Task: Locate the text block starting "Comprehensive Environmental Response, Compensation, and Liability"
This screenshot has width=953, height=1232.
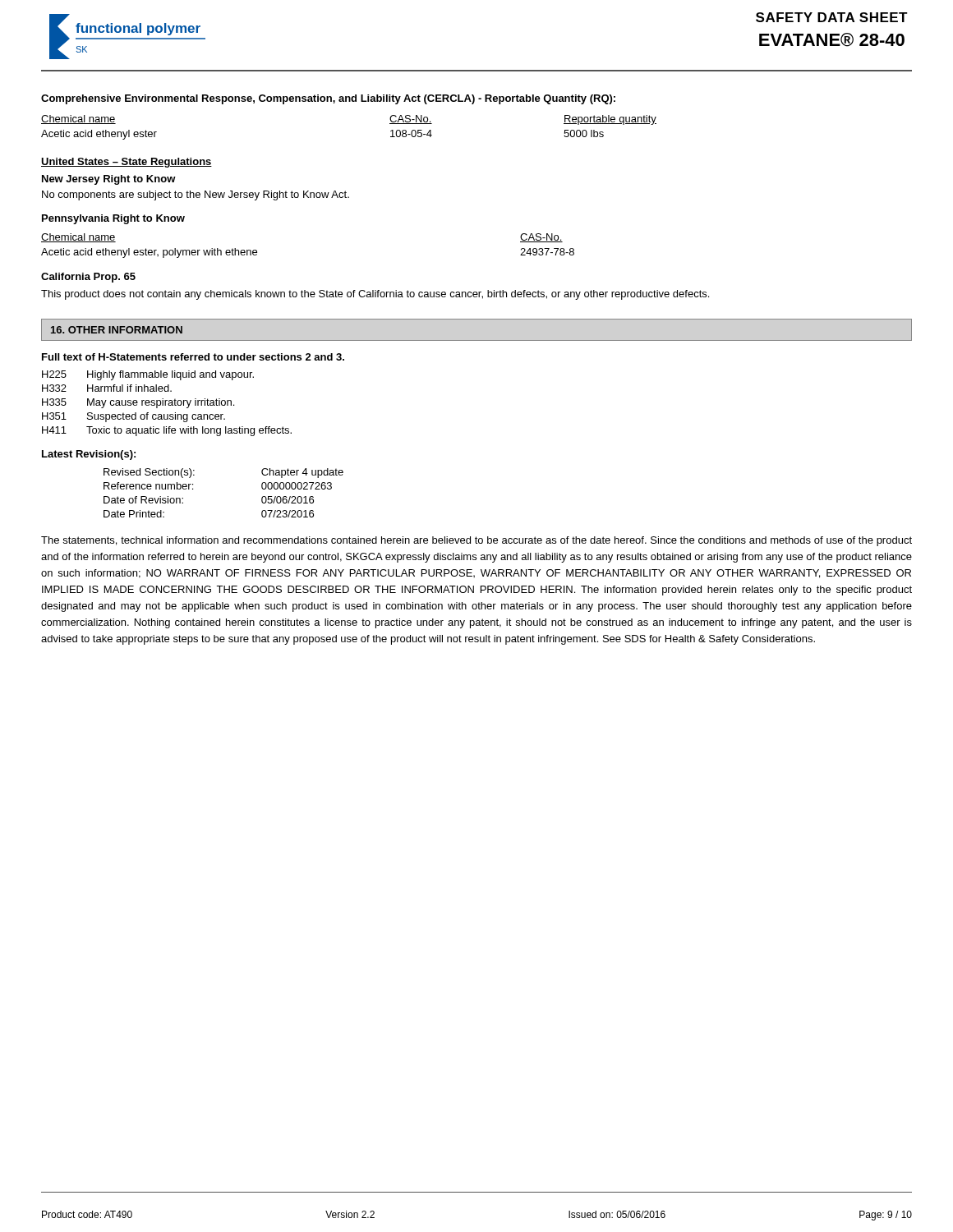Action: [x=329, y=98]
